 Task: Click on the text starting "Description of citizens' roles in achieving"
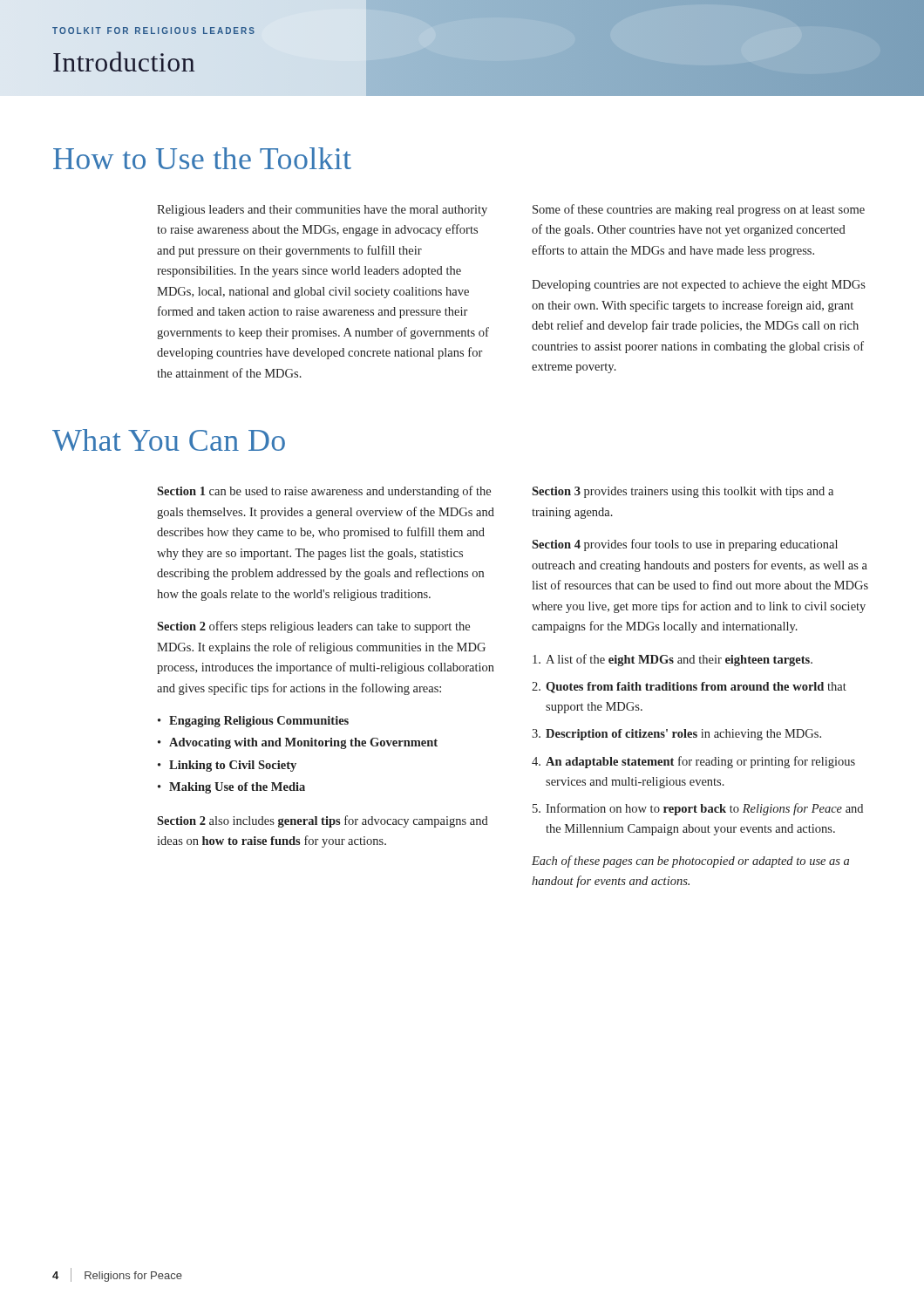pos(684,734)
